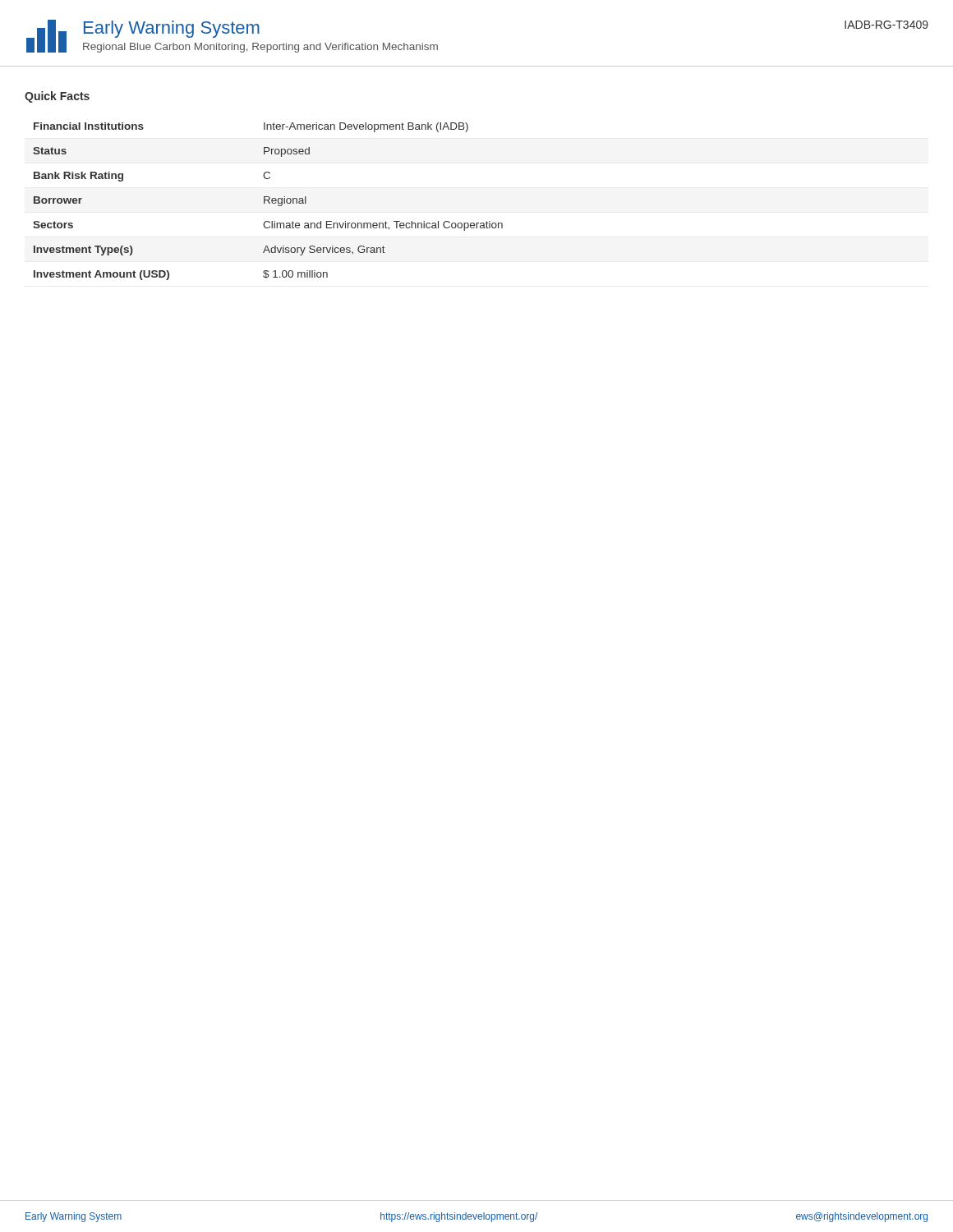Locate the section header with the text "Quick Facts"
The width and height of the screenshot is (953, 1232).
(57, 96)
